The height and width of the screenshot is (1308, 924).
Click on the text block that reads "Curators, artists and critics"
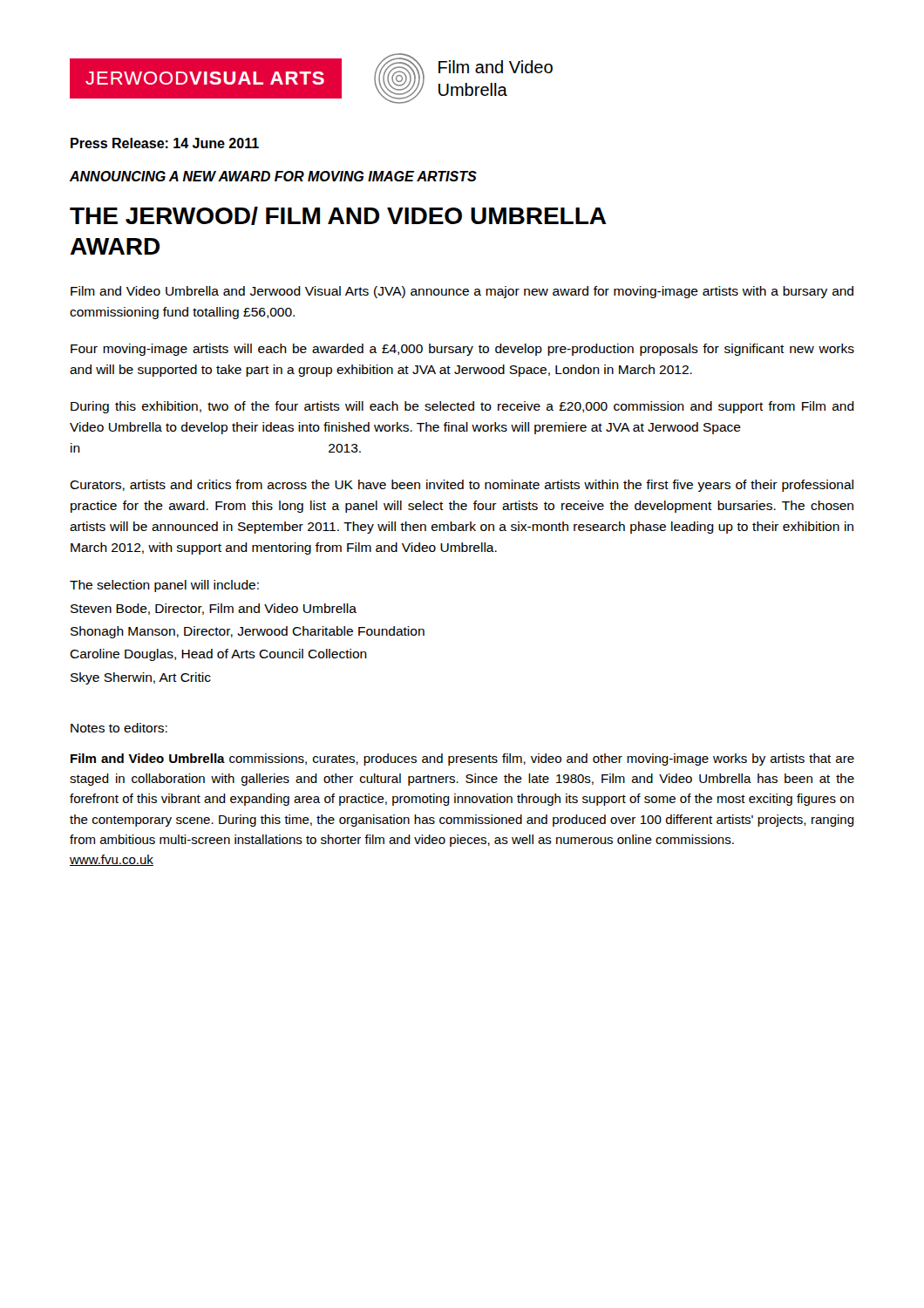coord(462,516)
